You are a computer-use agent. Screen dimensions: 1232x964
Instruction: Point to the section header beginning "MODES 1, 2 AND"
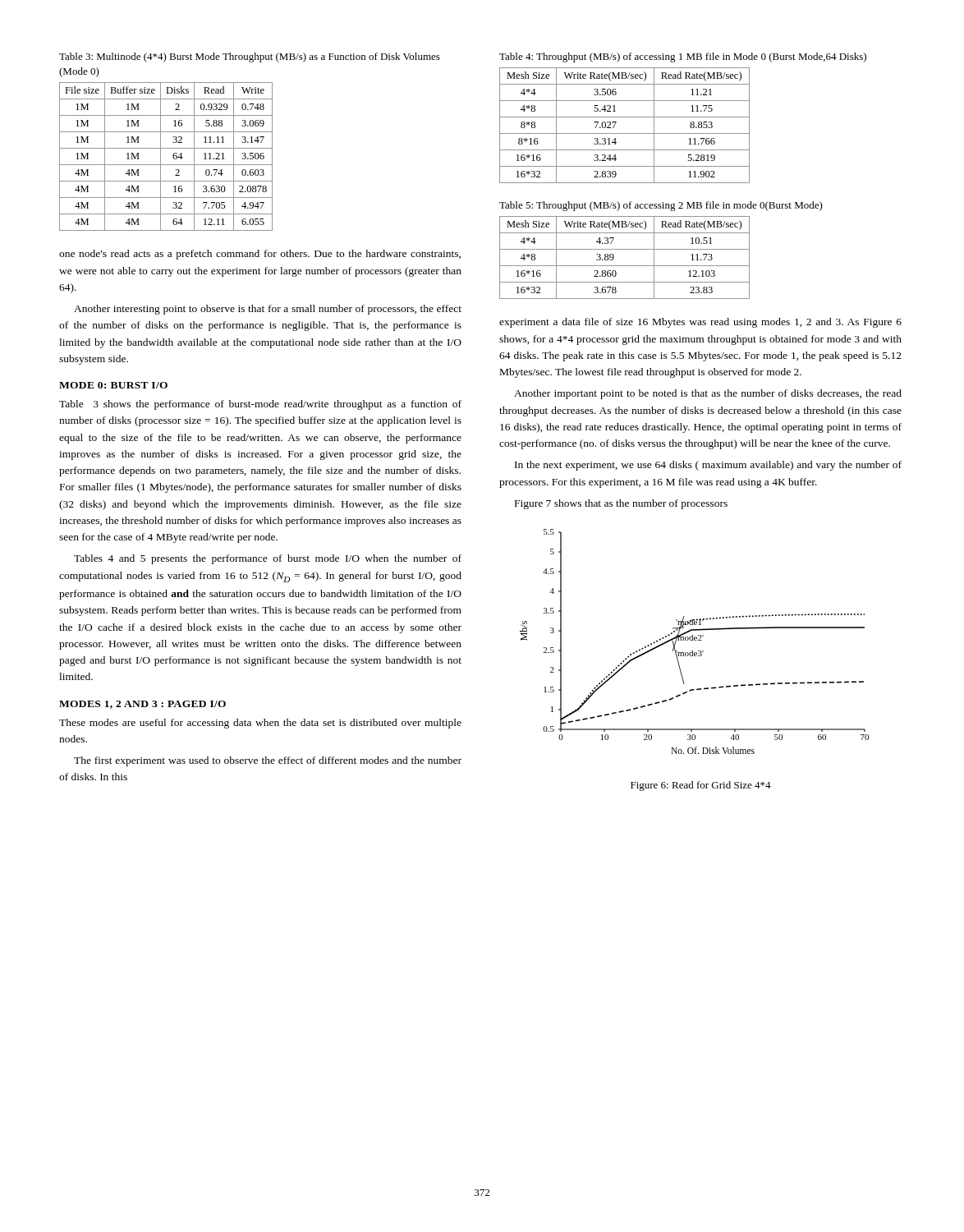click(x=143, y=703)
